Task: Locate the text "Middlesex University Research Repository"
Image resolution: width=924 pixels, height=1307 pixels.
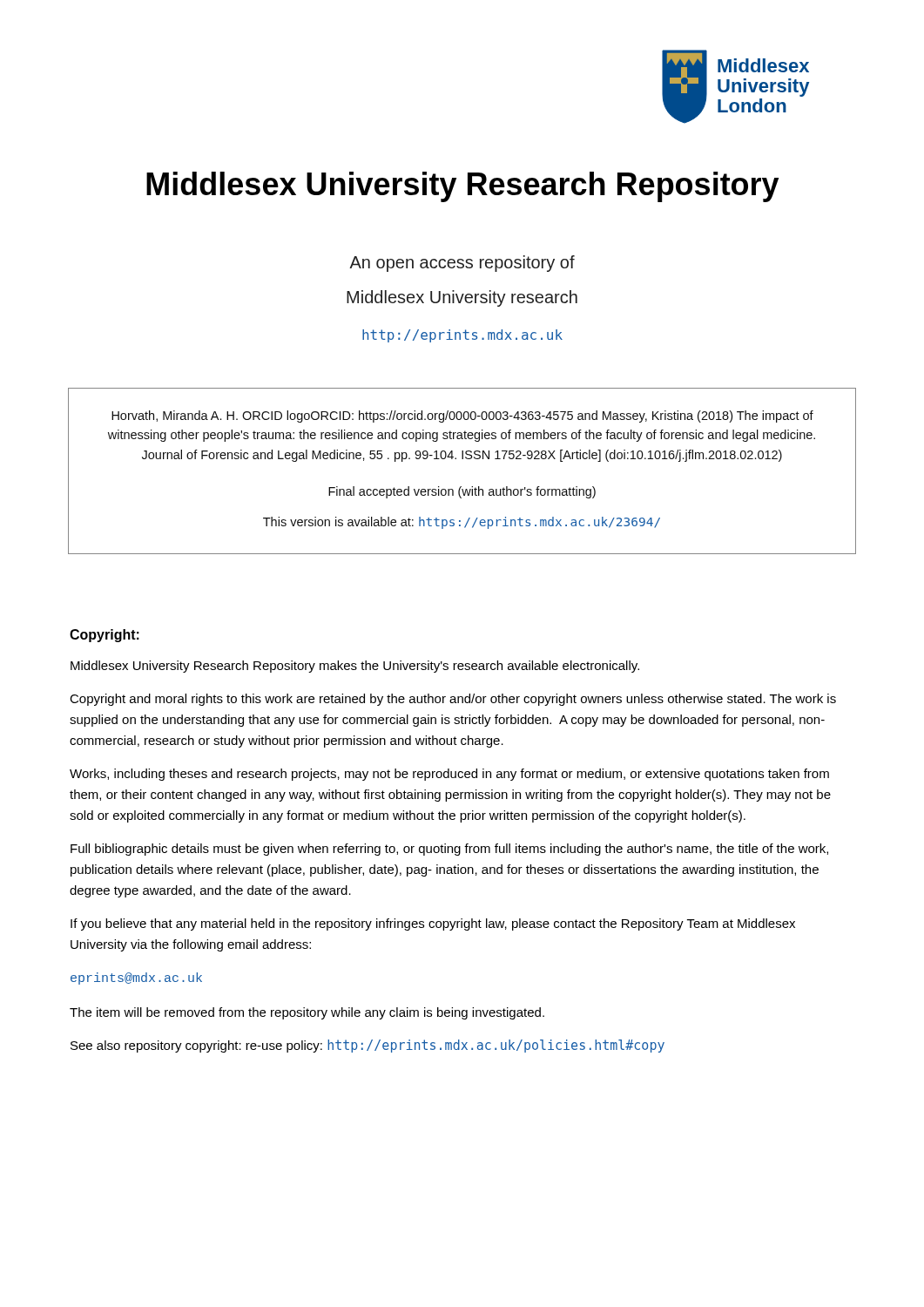Action: click(x=462, y=184)
